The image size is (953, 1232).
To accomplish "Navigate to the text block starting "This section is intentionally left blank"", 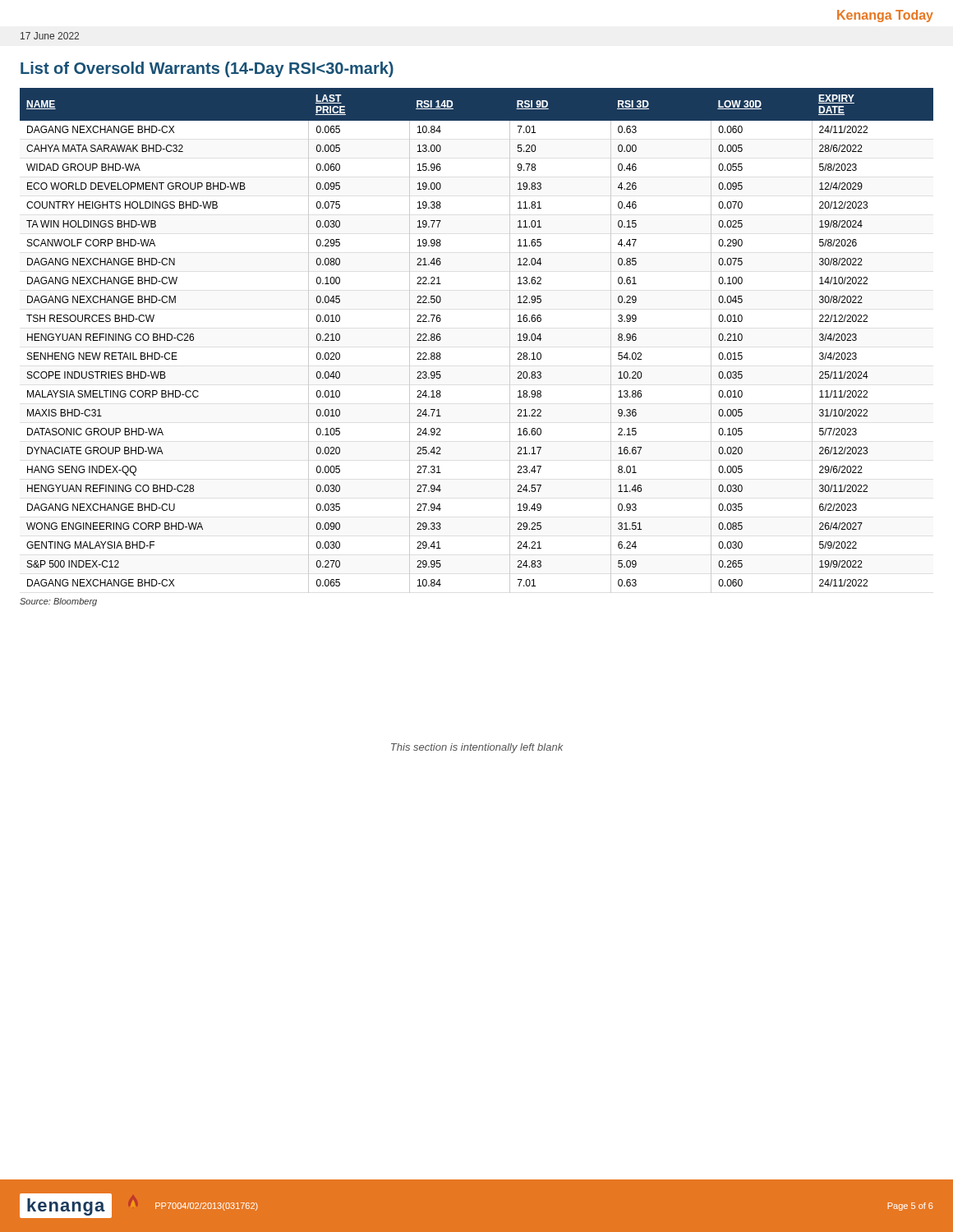I will (476, 747).
